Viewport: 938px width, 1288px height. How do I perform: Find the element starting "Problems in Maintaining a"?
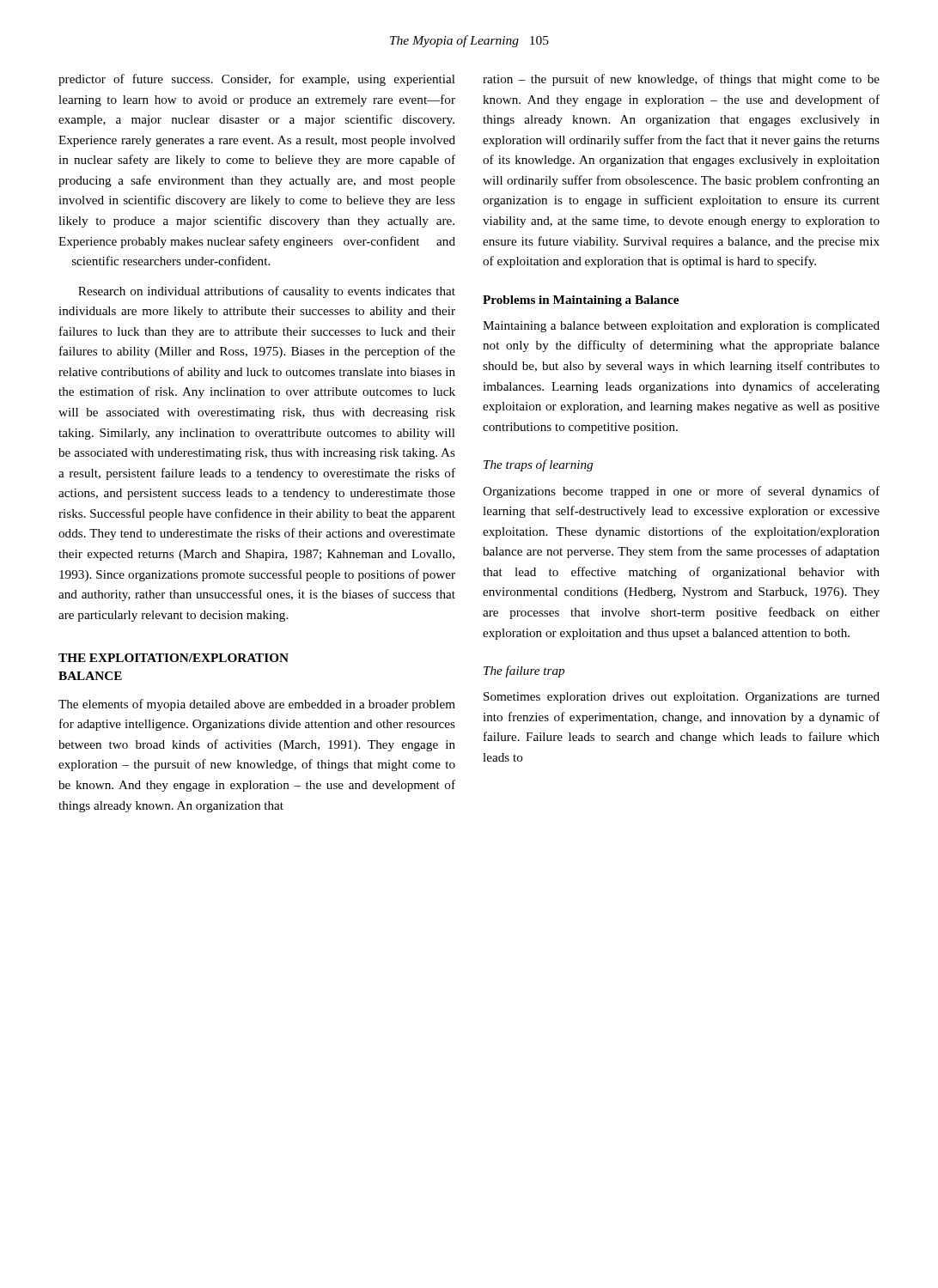681,299
